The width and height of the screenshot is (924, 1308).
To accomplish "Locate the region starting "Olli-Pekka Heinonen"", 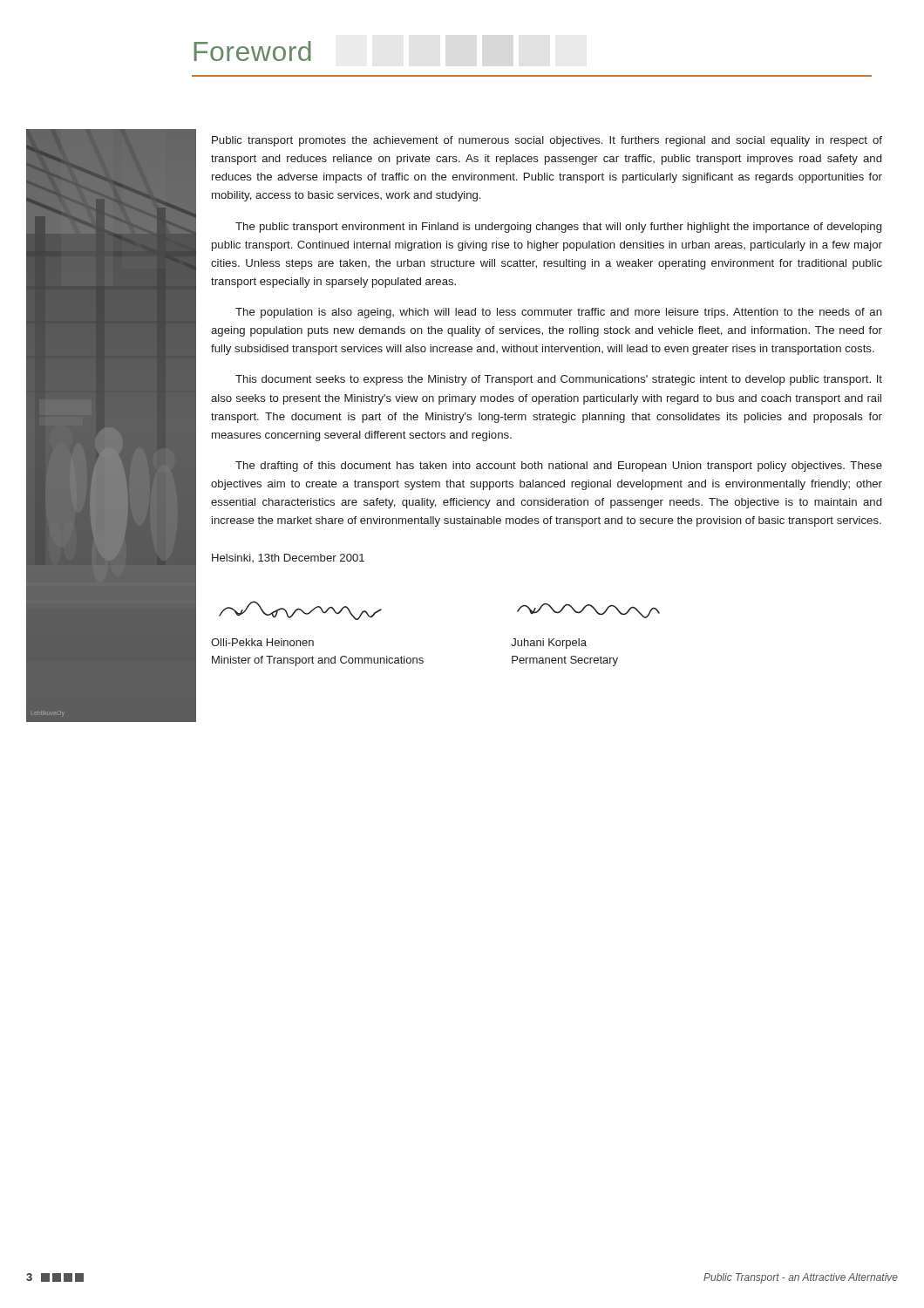I will (263, 642).
